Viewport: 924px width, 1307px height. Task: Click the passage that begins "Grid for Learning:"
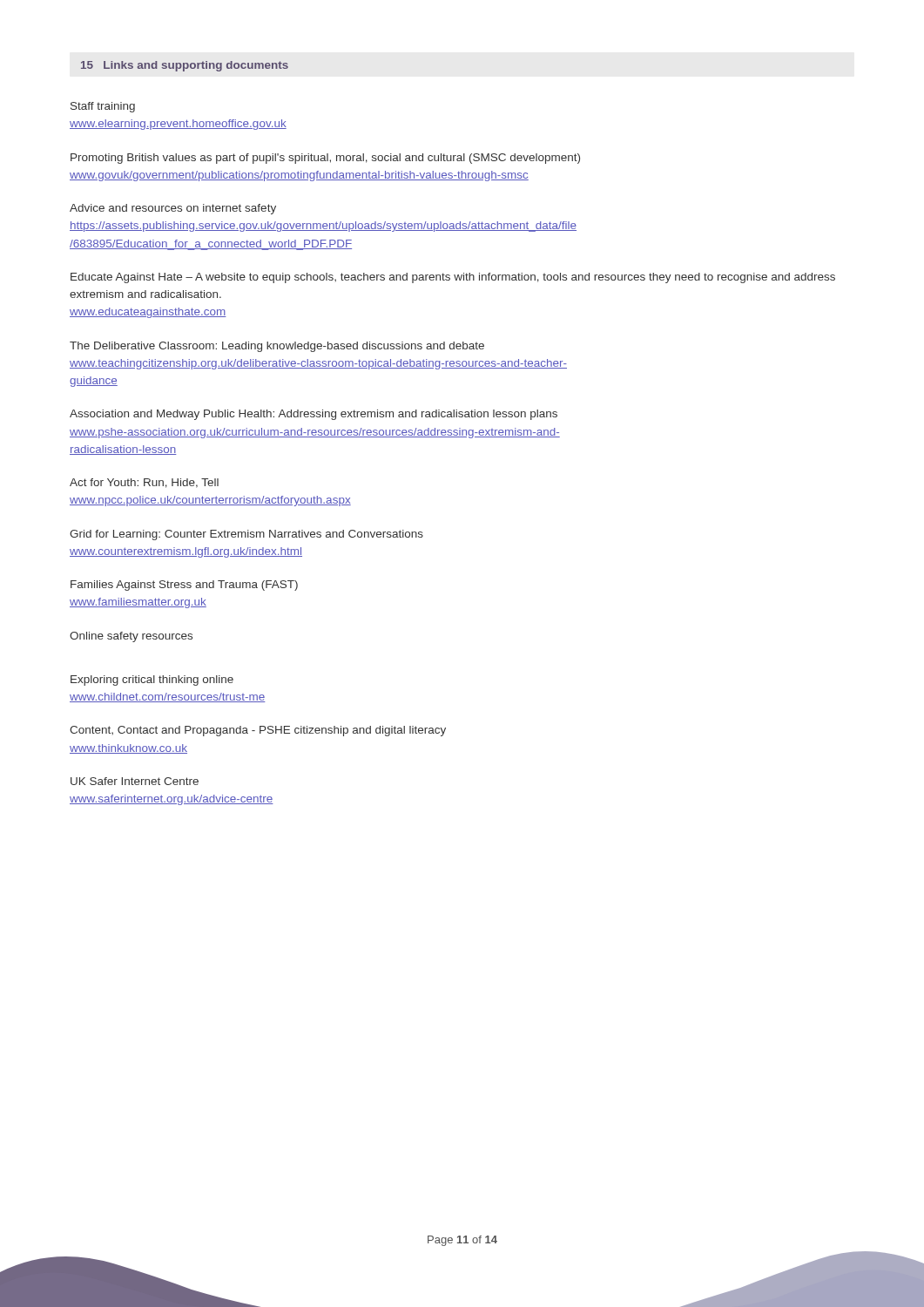[246, 542]
